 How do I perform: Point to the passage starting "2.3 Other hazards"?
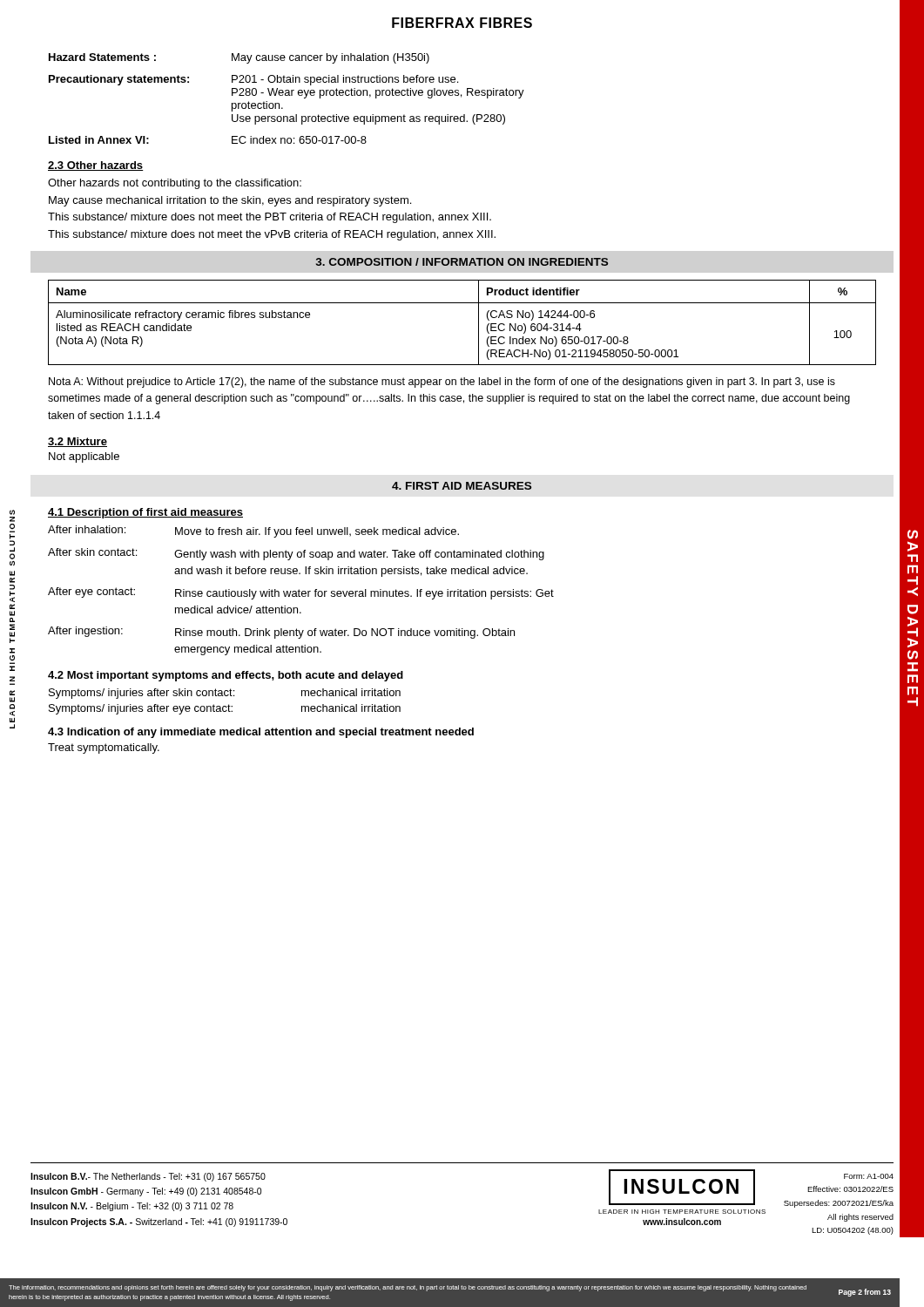[95, 165]
